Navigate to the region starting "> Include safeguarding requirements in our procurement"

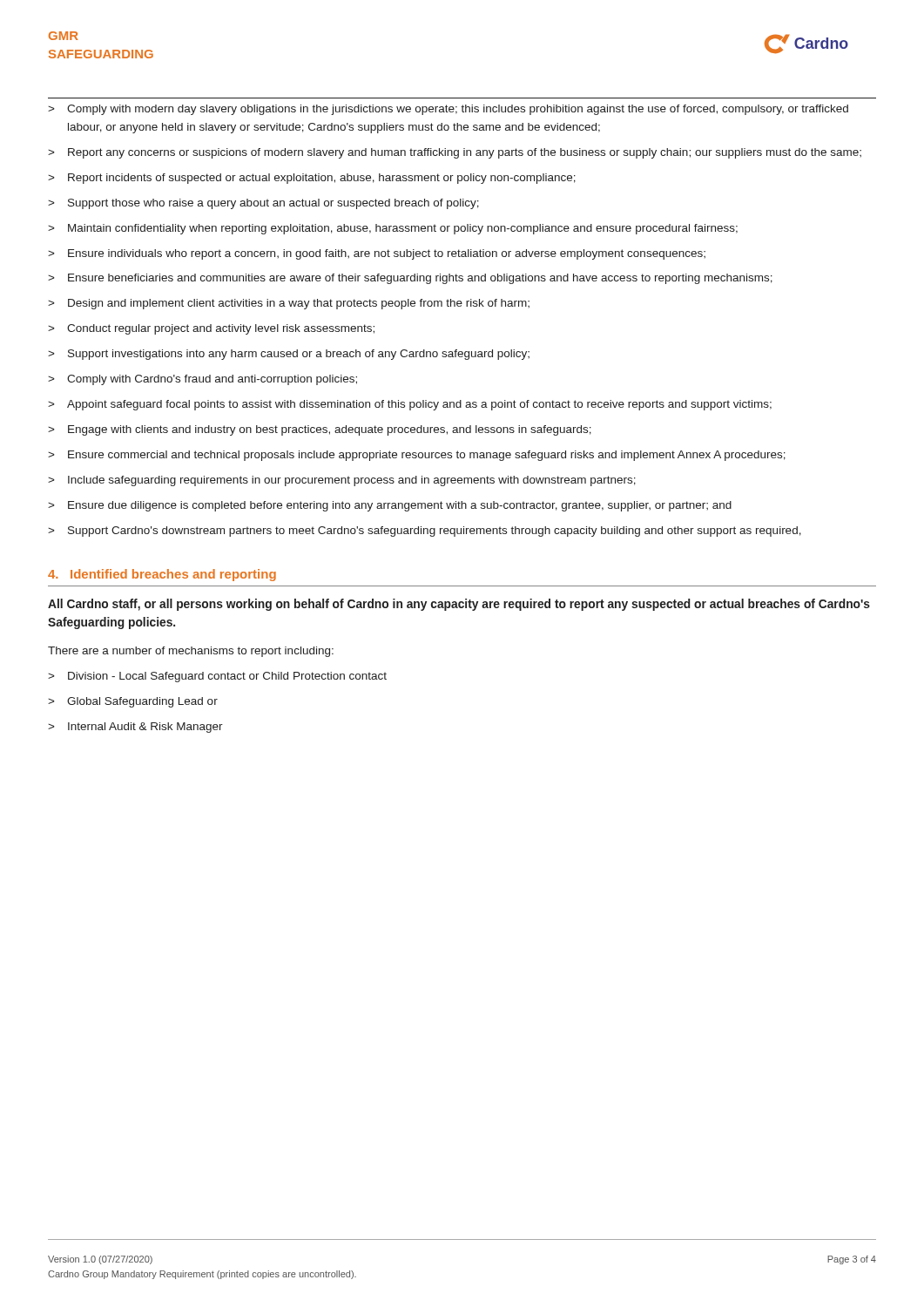point(462,480)
